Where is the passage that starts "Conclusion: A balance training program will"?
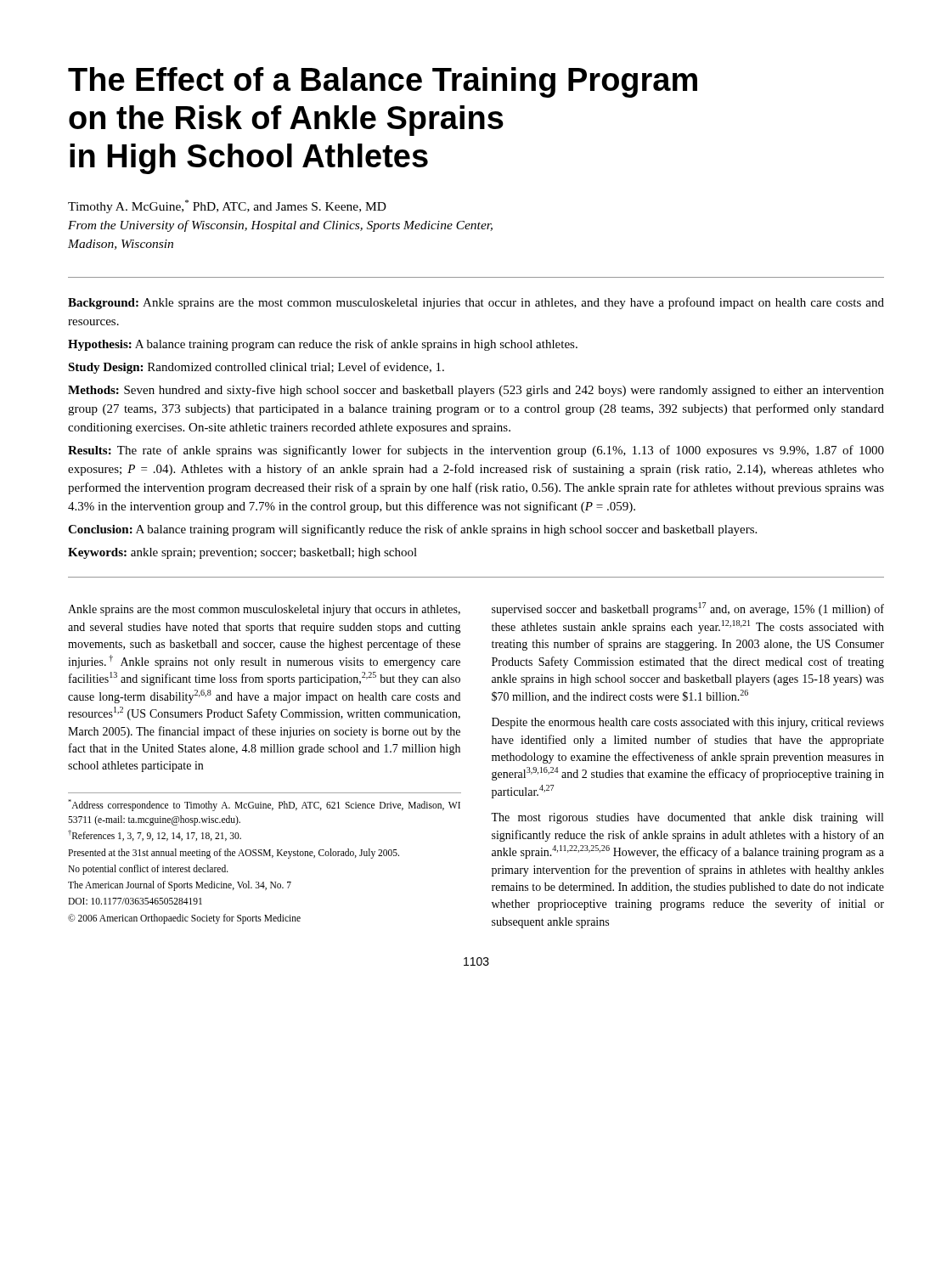 pyautogui.click(x=413, y=529)
